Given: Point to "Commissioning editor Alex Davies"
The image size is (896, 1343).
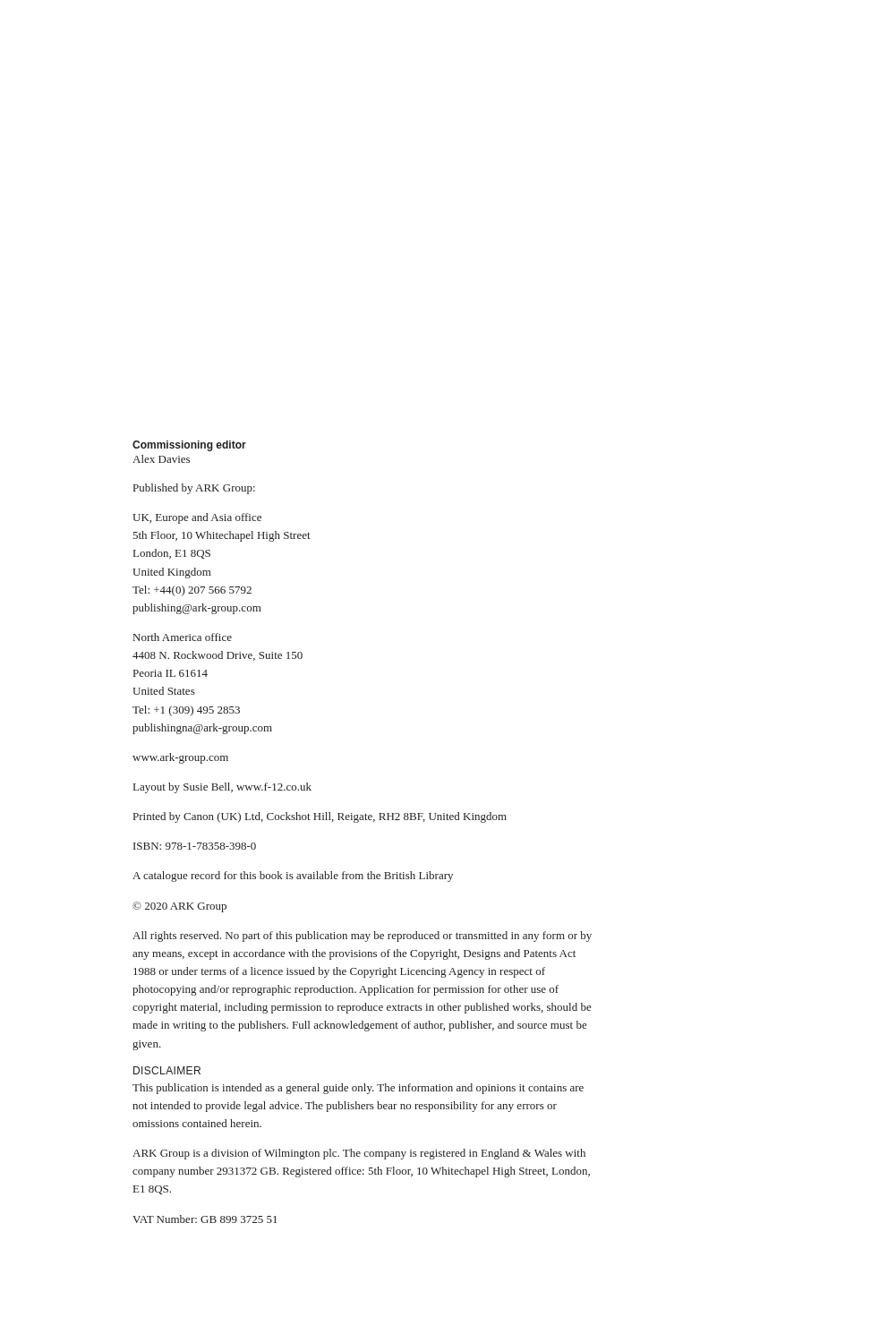Looking at the screenshot, I should (189, 446).
